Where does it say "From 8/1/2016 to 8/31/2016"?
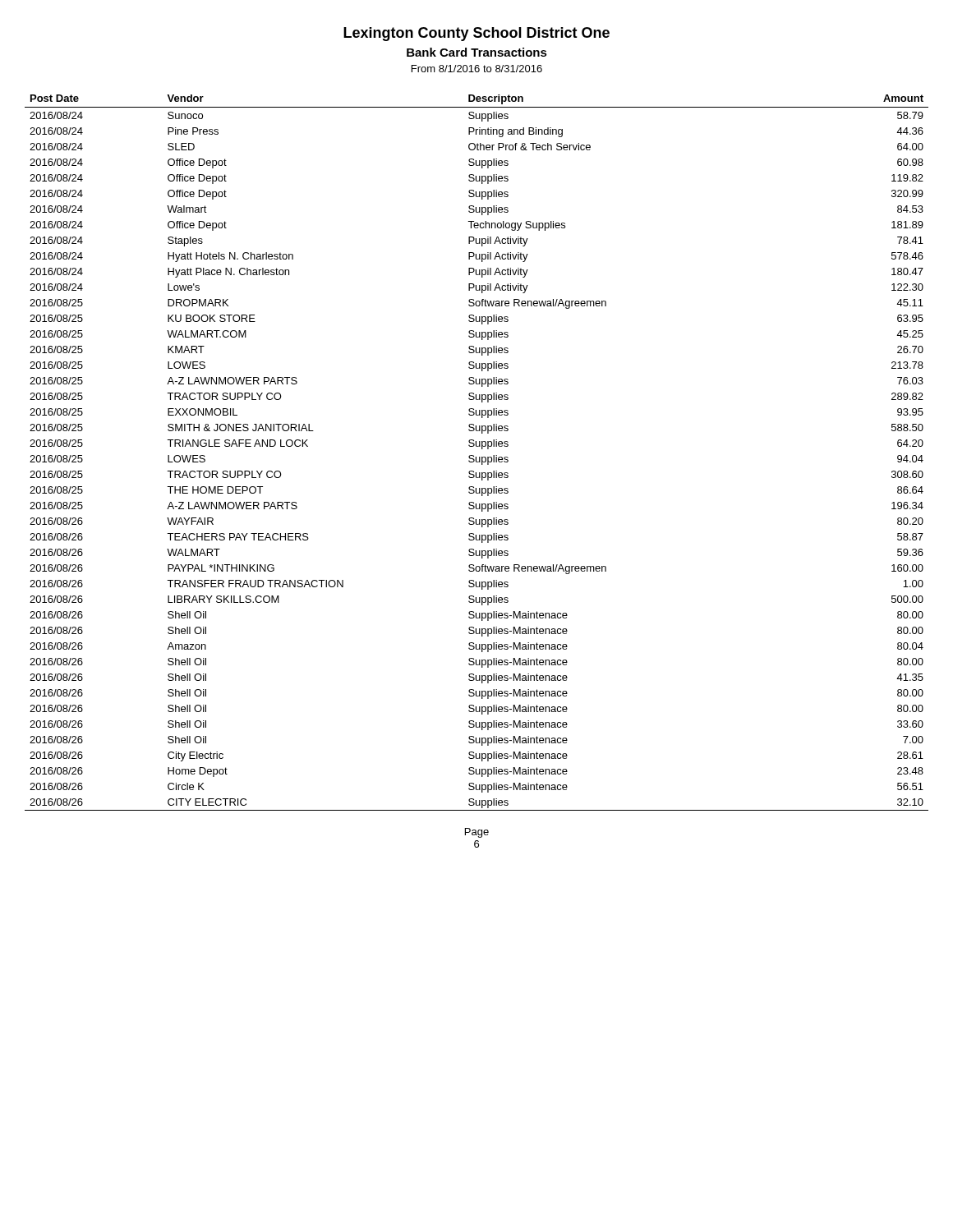Image resolution: width=953 pixels, height=1232 pixels. [x=476, y=69]
